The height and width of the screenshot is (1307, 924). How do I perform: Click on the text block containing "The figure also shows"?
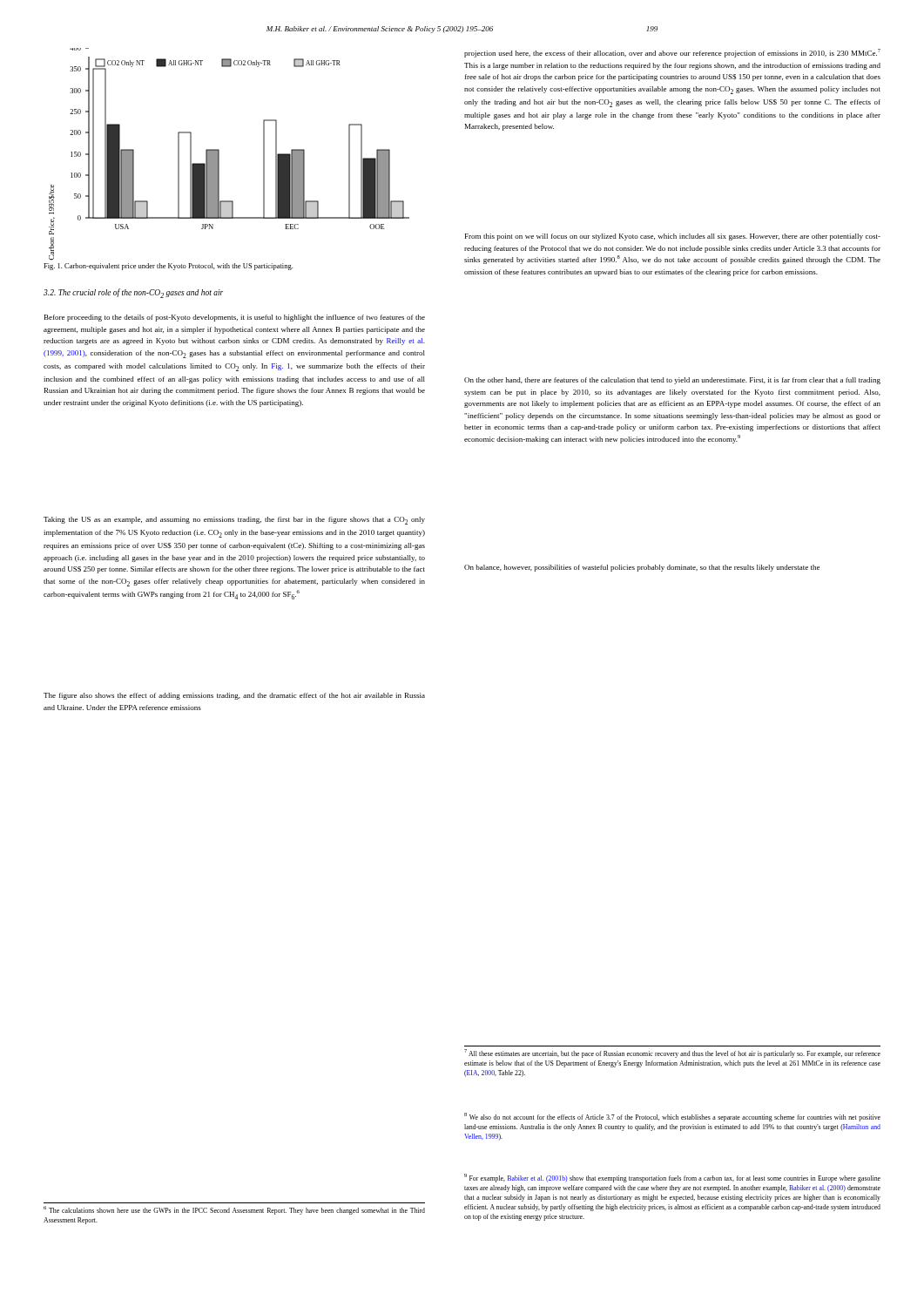pyautogui.click(x=234, y=701)
